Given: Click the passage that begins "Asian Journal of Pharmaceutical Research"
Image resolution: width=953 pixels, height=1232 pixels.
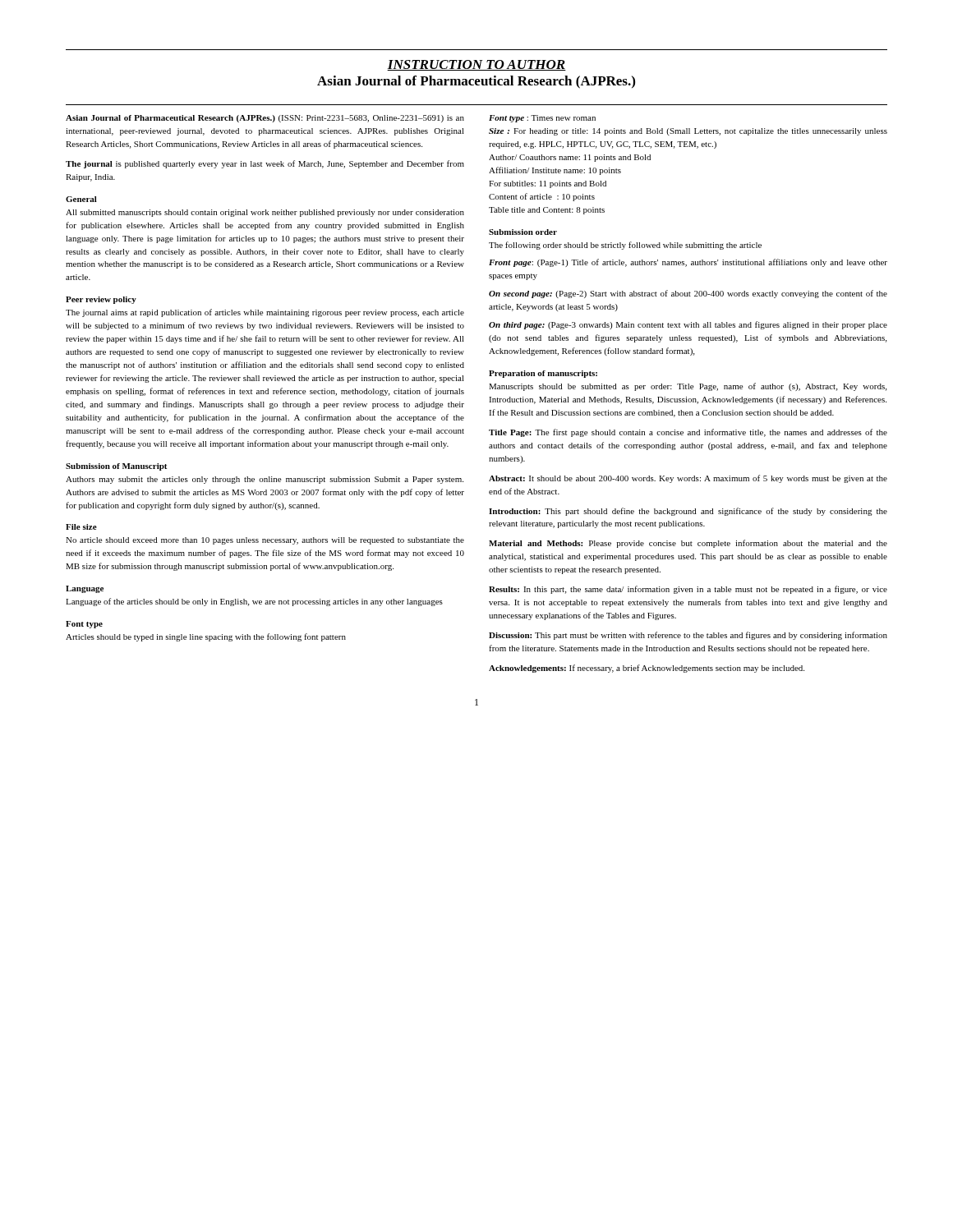Looking at the screenshot, I should (x=265, y=131).
